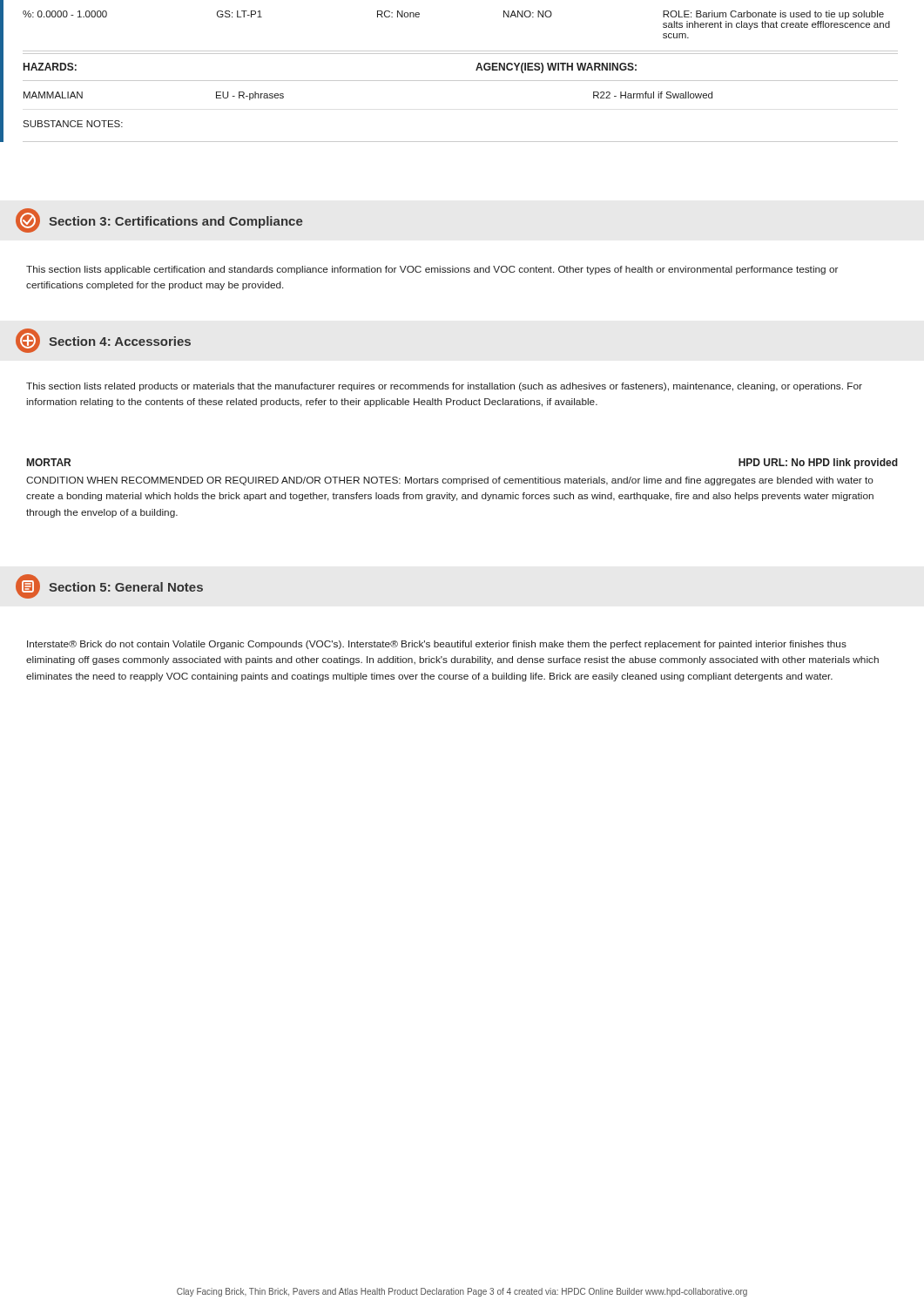
Task: Click on the table containing "R22 - Harmful if"
Action: (x=460, y=98)
